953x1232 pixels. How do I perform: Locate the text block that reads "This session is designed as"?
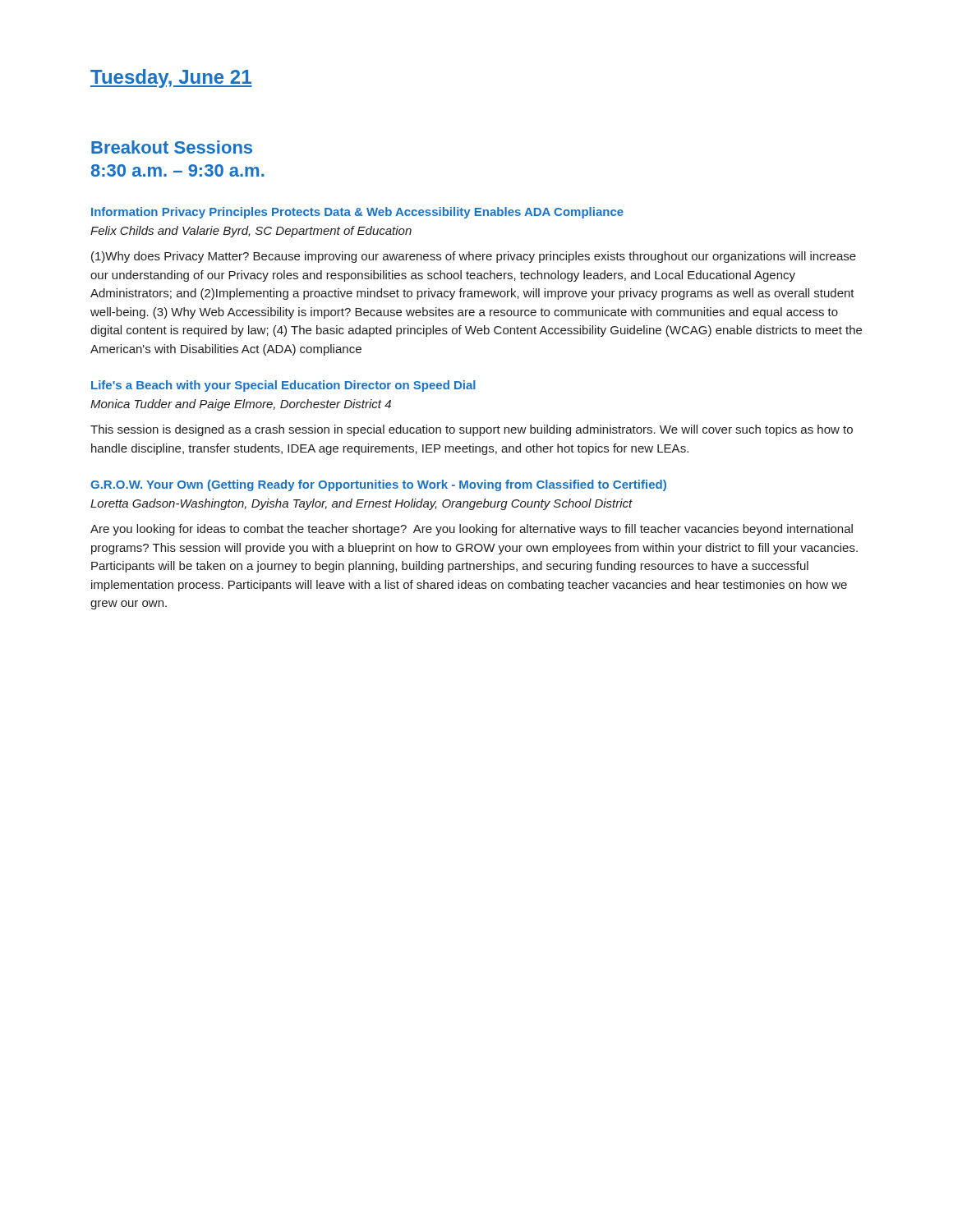[x=472, y=438]
